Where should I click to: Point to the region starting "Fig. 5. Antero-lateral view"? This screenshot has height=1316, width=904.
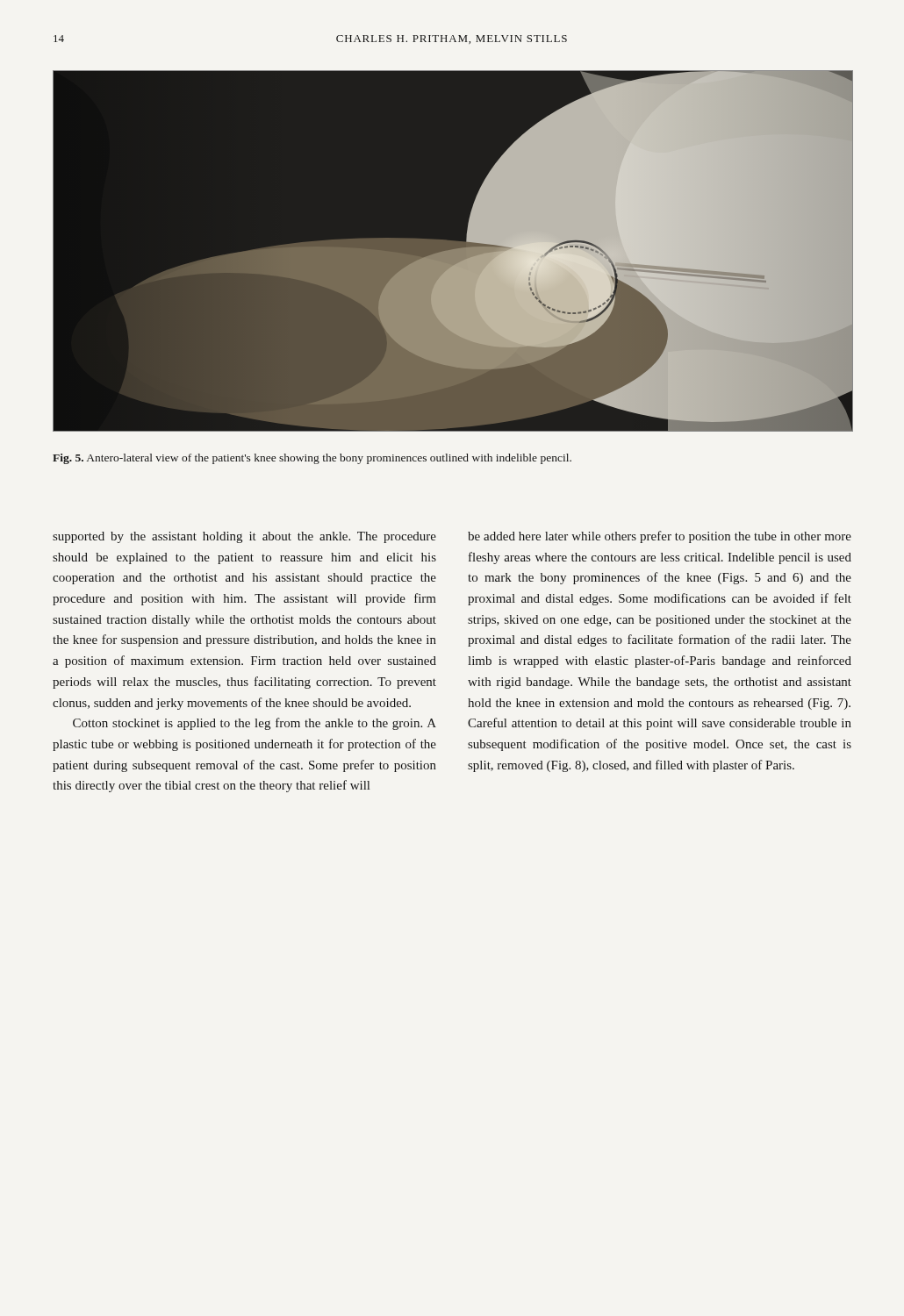pyautogui.click(x=452, y=457)
